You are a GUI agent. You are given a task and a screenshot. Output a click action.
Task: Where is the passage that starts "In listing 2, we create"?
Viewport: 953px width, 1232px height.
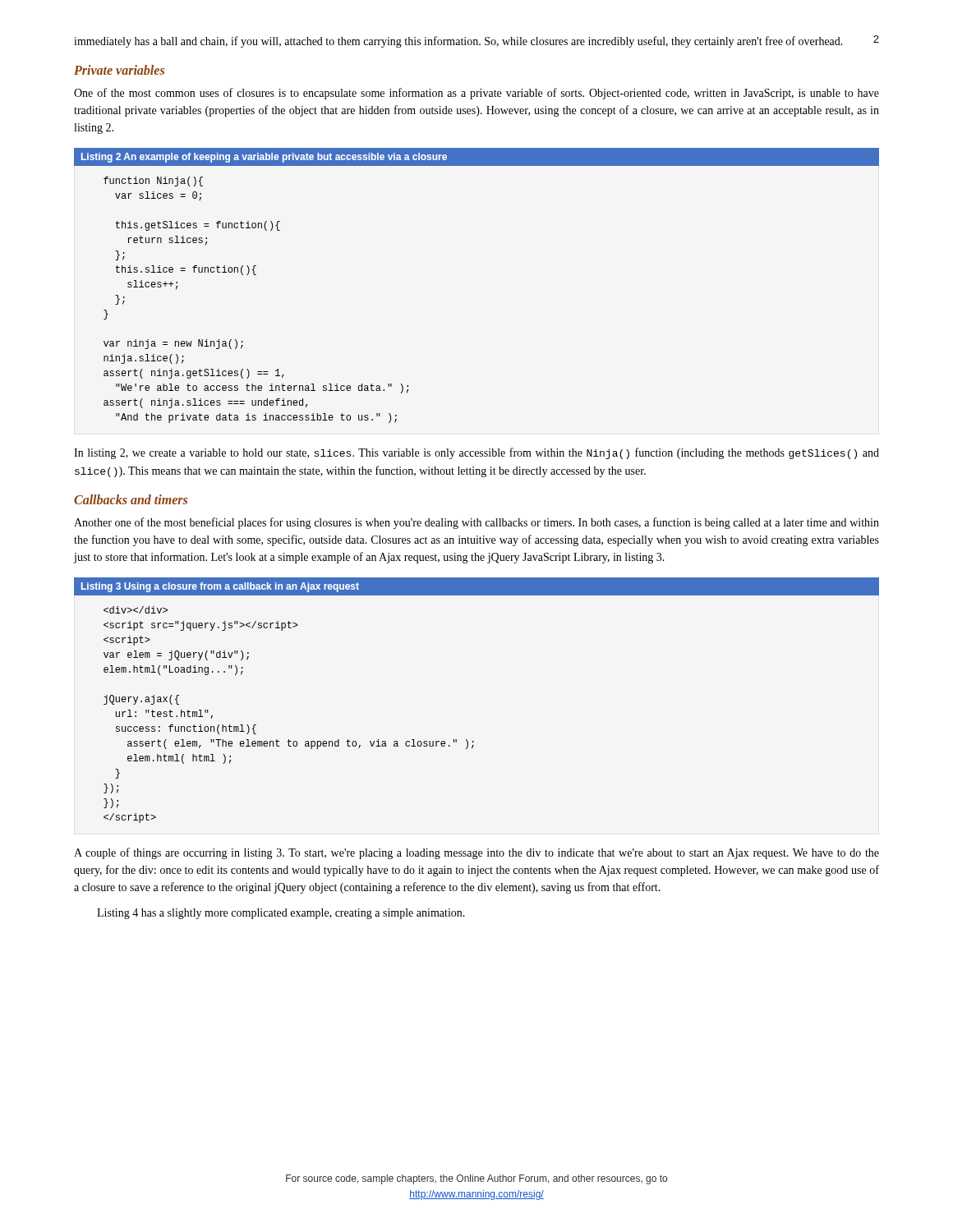(x=476, y=462)
